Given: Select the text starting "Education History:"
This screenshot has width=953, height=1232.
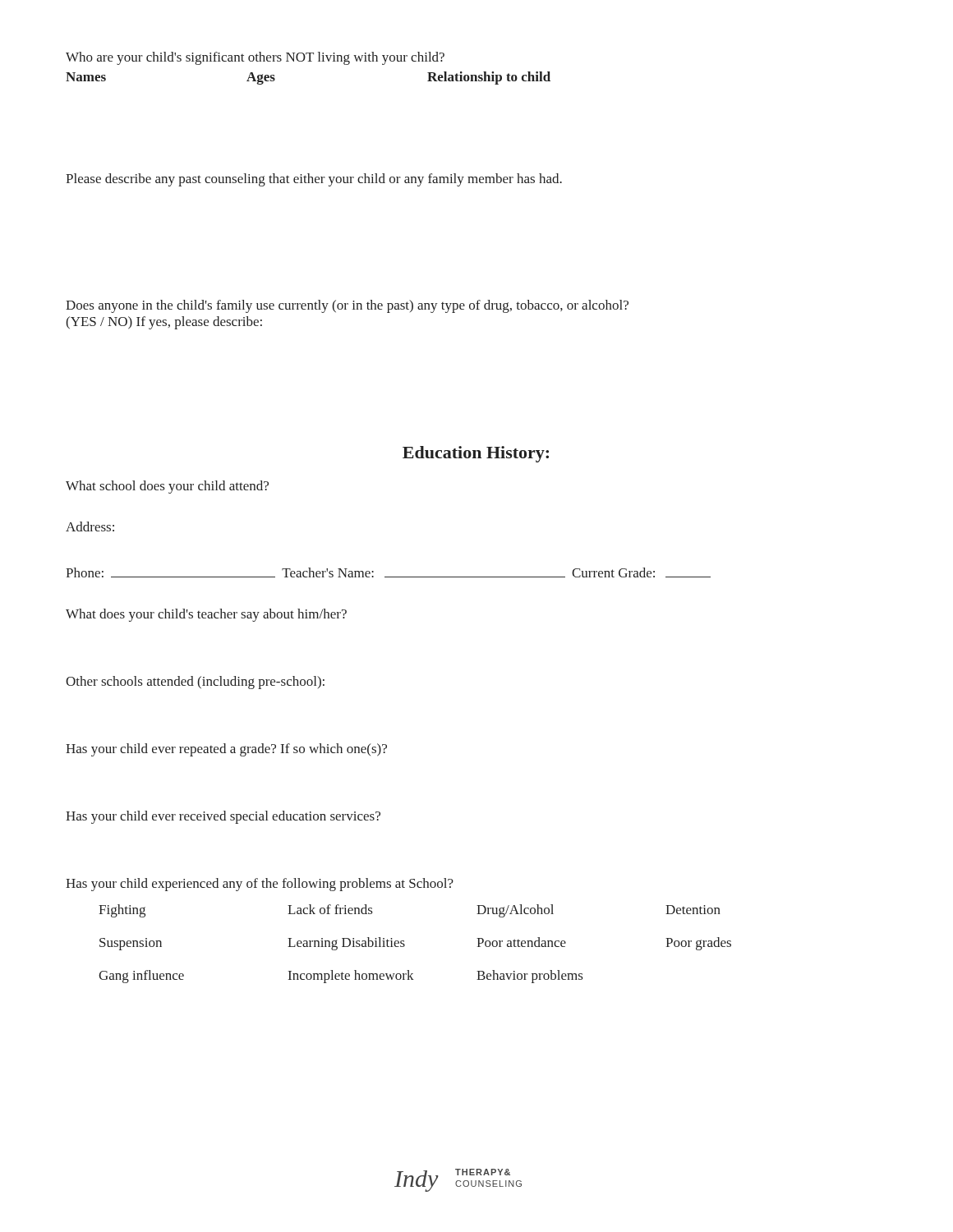Looking at the screenshot, I should (x=476, y=452).
